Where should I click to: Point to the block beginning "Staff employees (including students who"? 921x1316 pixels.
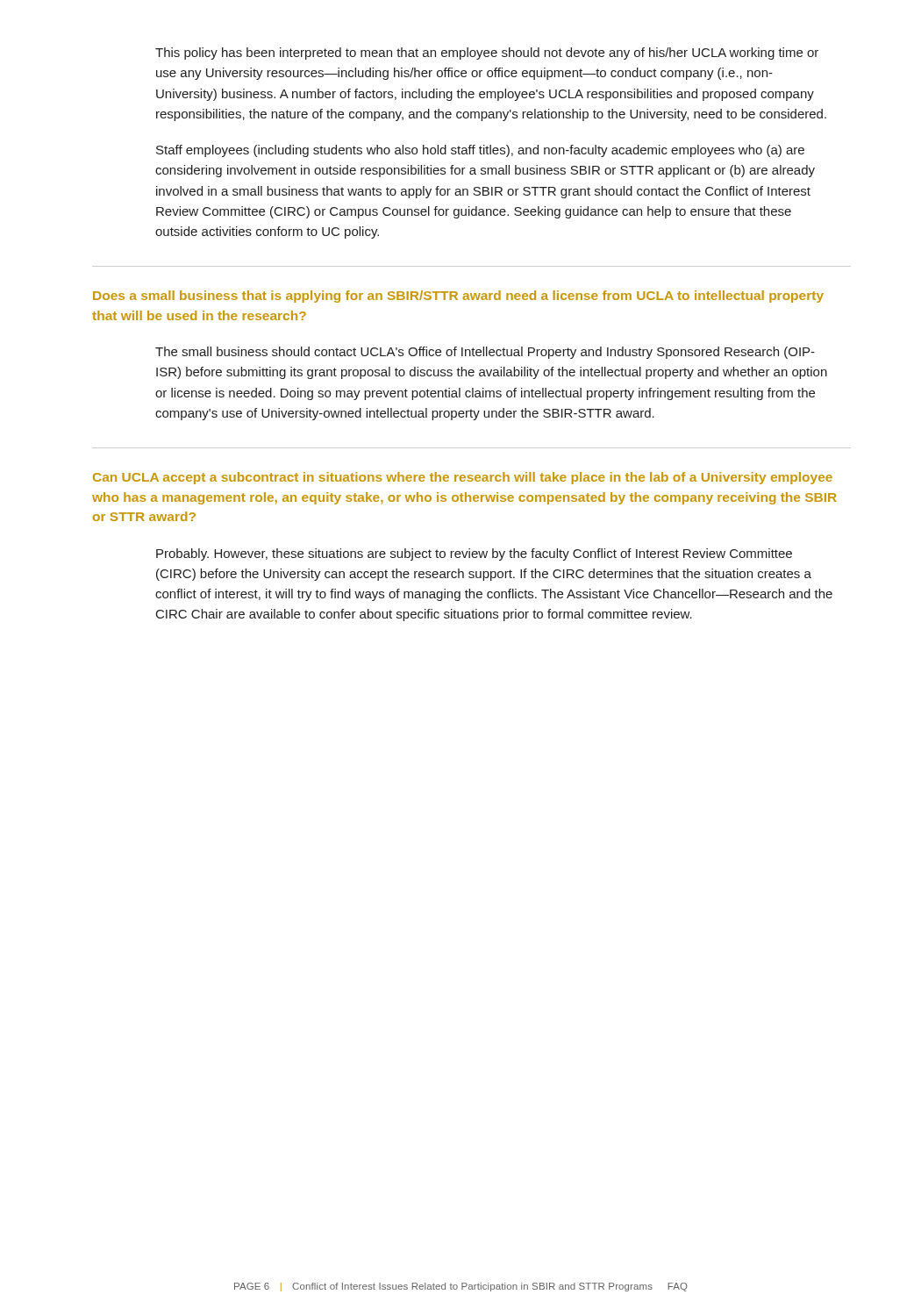(485, 190)
